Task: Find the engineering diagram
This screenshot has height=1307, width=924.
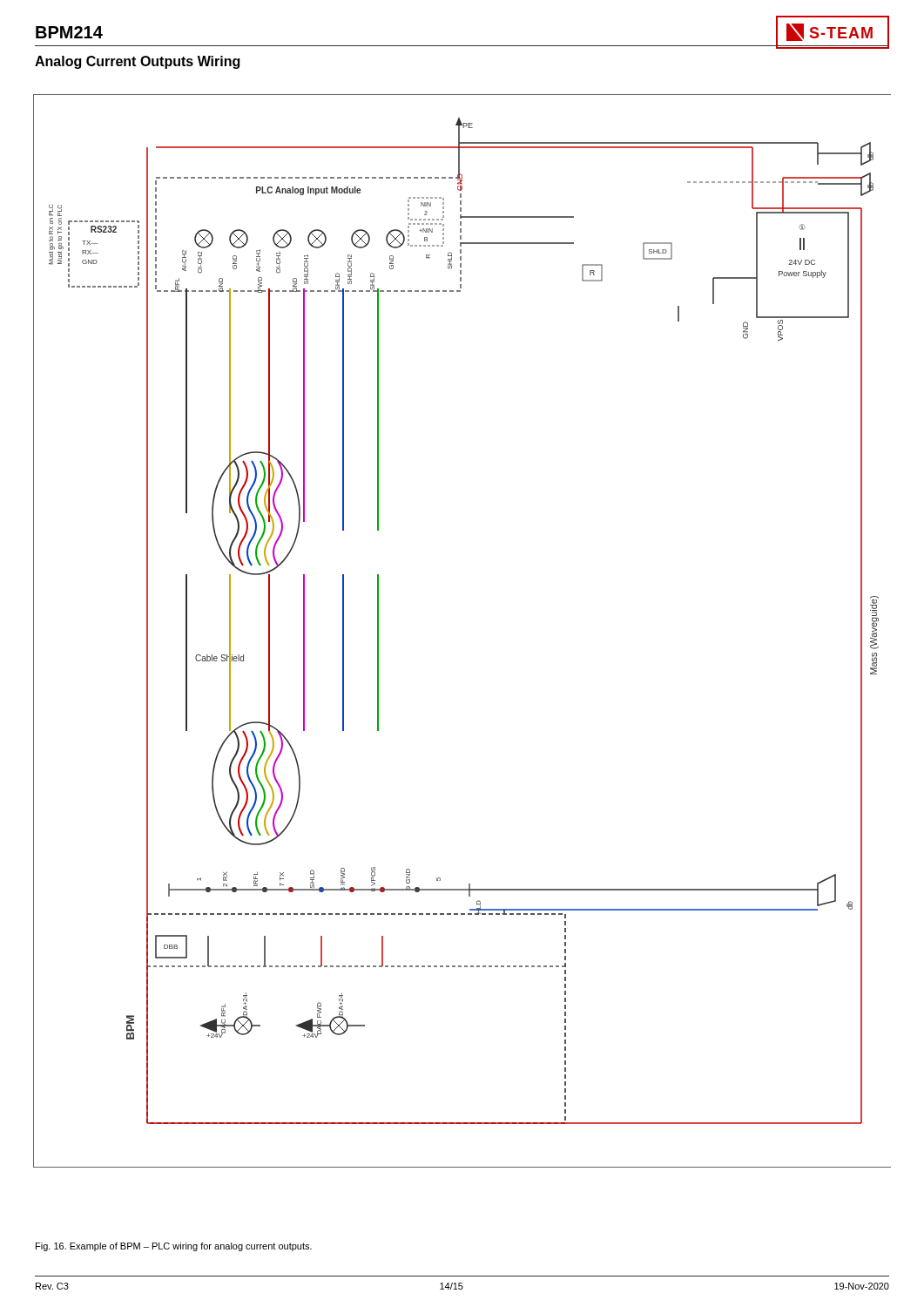Action: pyautogui.click(x=462, y=631)
